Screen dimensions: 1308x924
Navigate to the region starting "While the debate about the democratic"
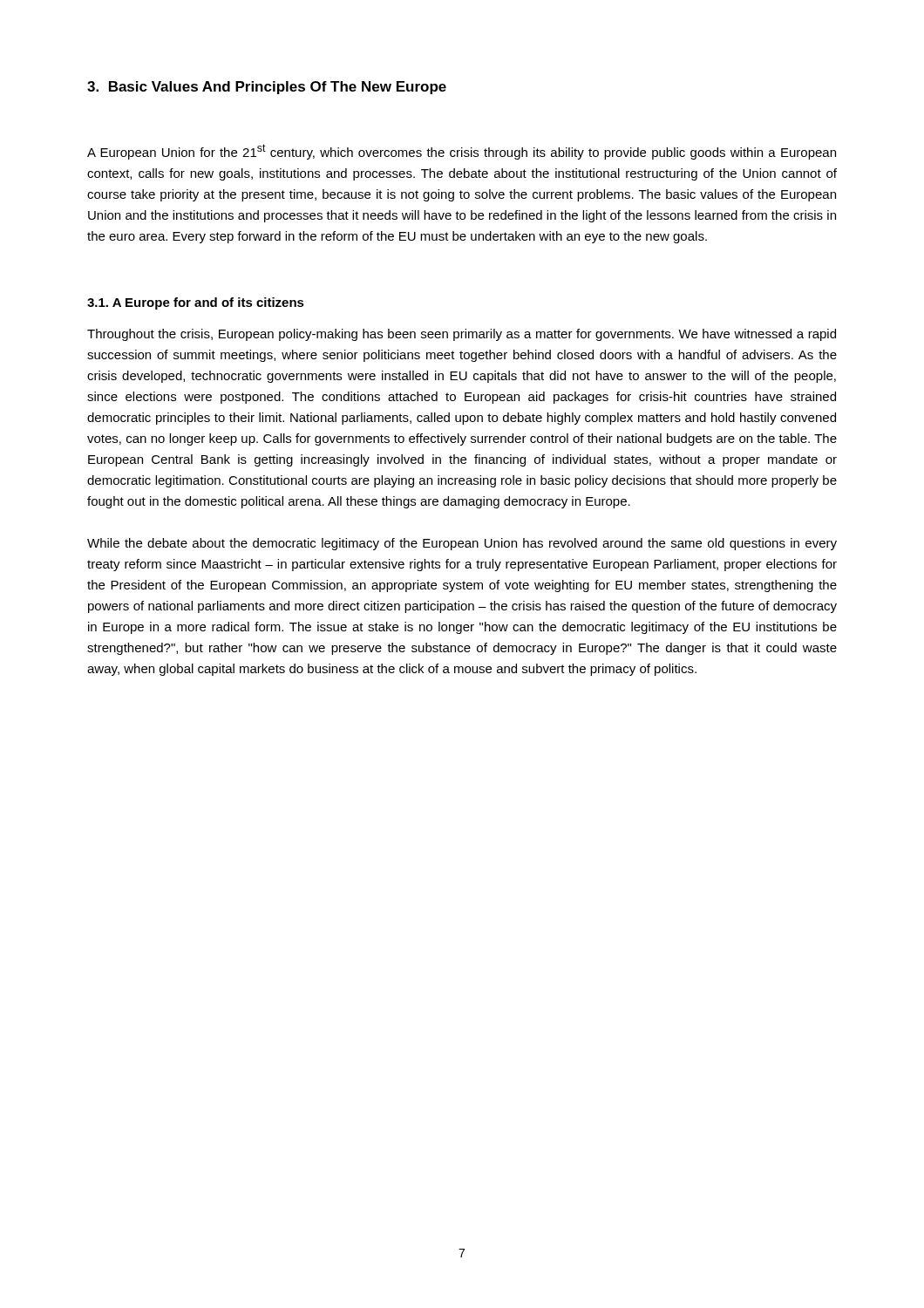tap(462, 606)
